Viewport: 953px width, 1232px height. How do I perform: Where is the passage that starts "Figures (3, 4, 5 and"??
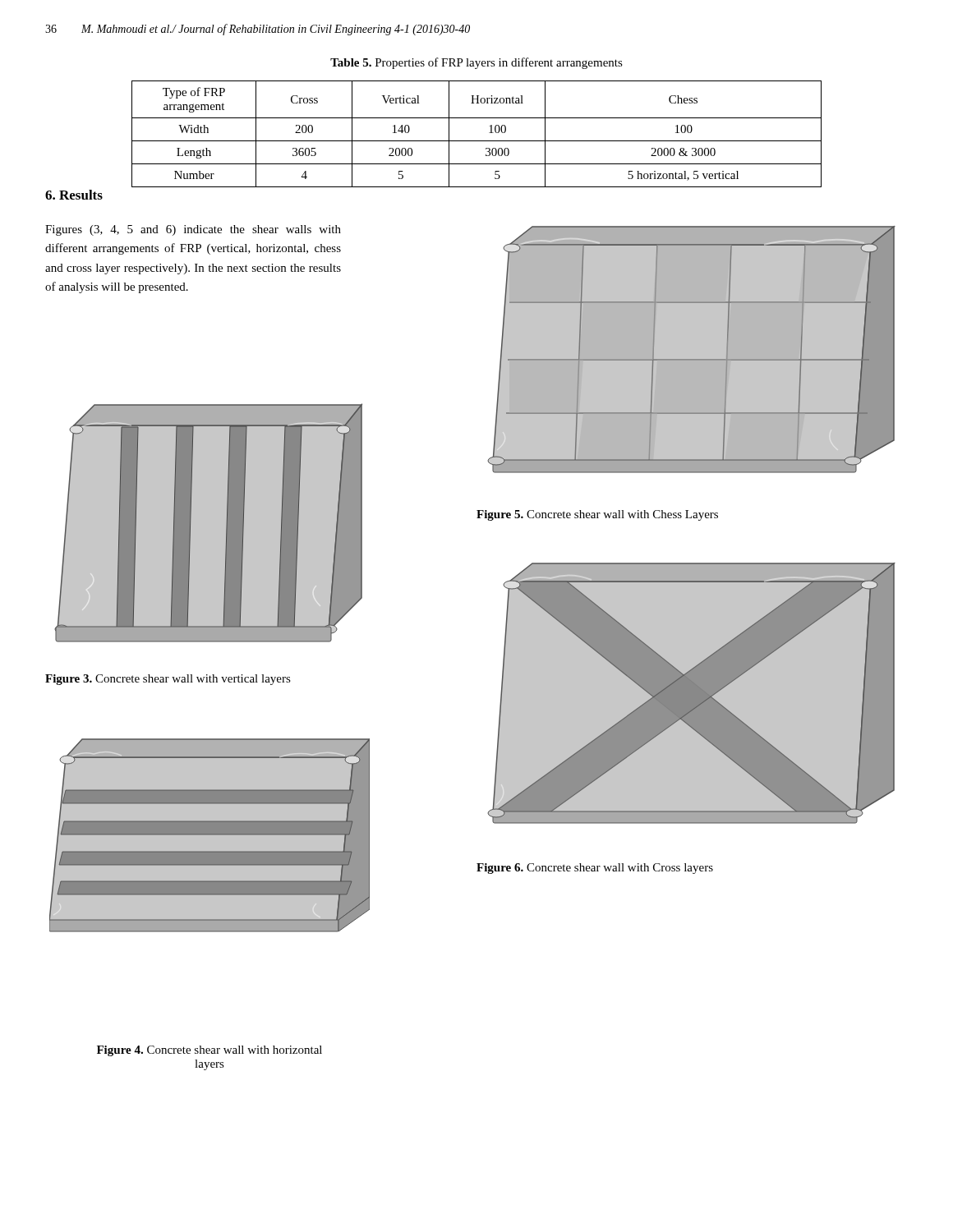pos(193,258)
